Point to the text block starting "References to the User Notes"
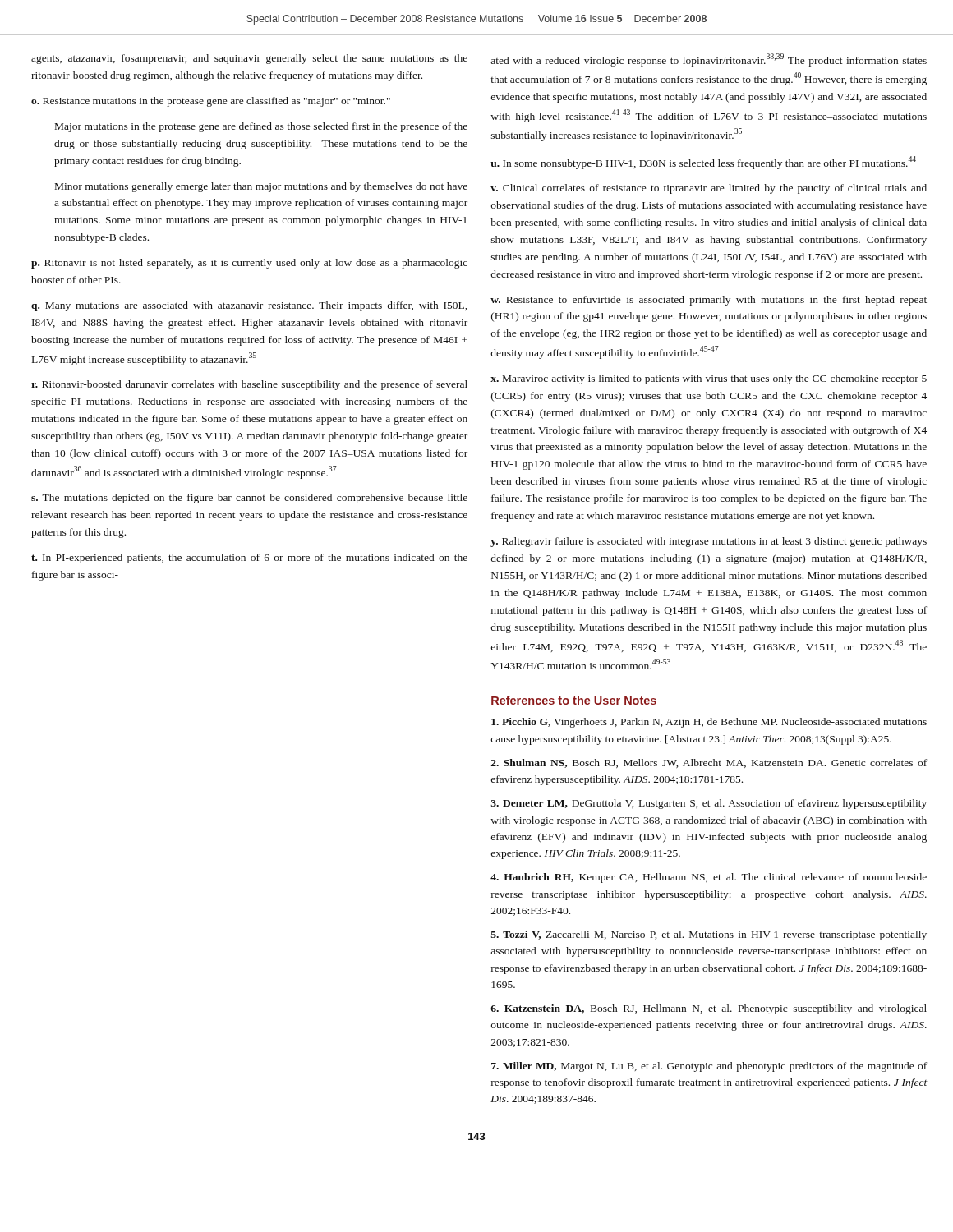The height and width of the screenshot is (1232, 953). [x=574, y=701]
